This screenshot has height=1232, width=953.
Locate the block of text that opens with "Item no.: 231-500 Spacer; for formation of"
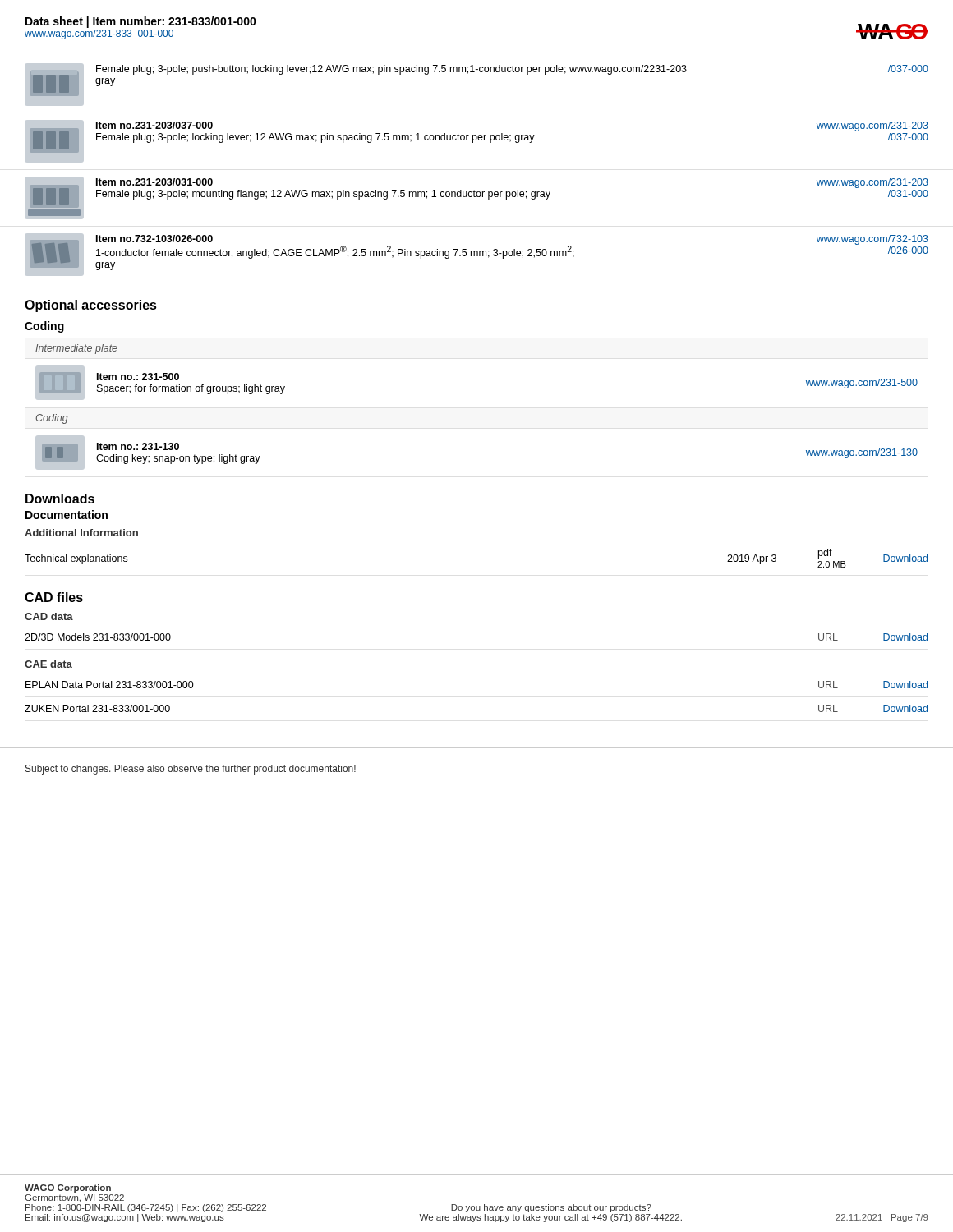191,383
